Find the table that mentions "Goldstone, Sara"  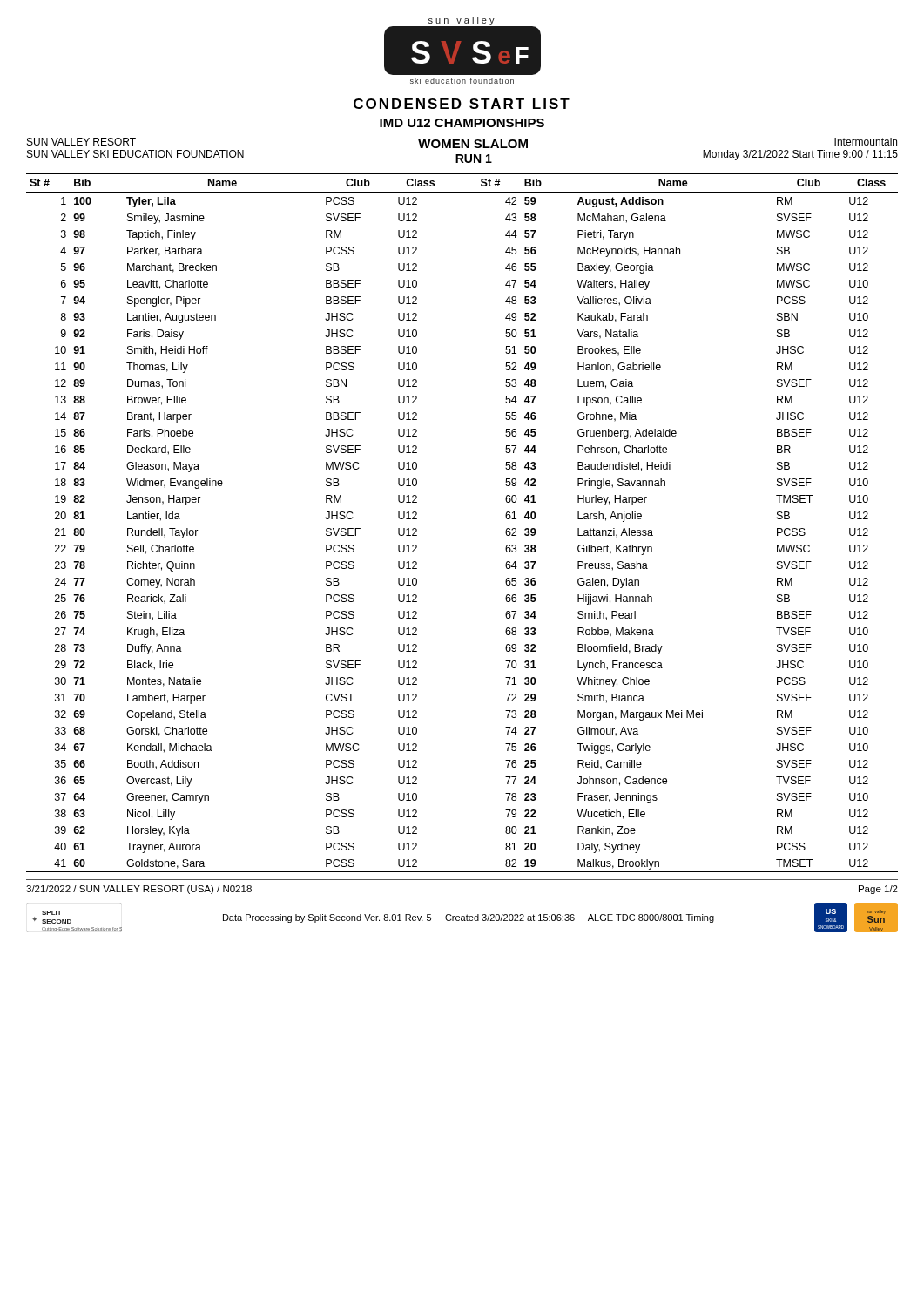click(462, 522)
